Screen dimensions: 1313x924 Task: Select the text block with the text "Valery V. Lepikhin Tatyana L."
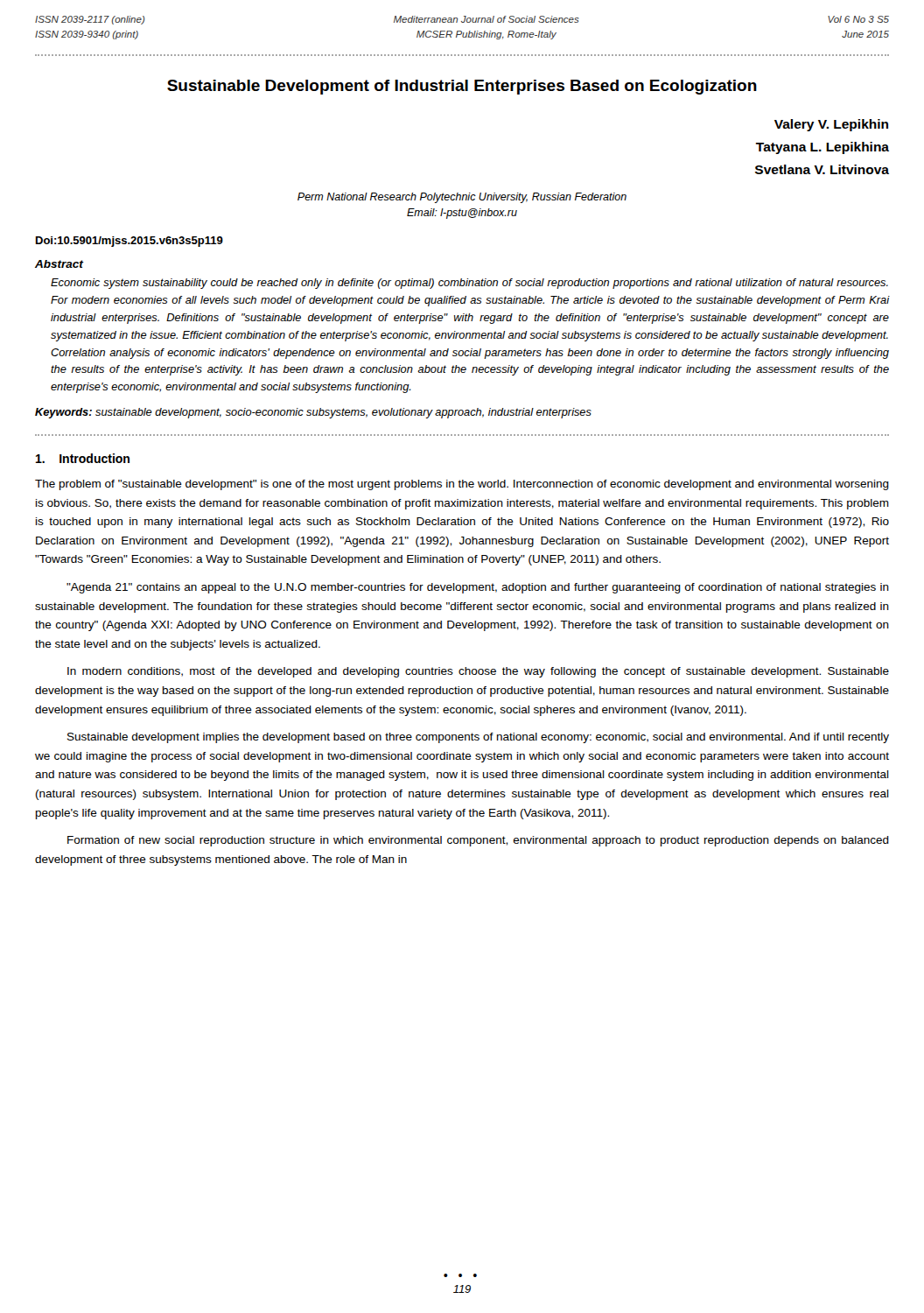pos(831,125)
